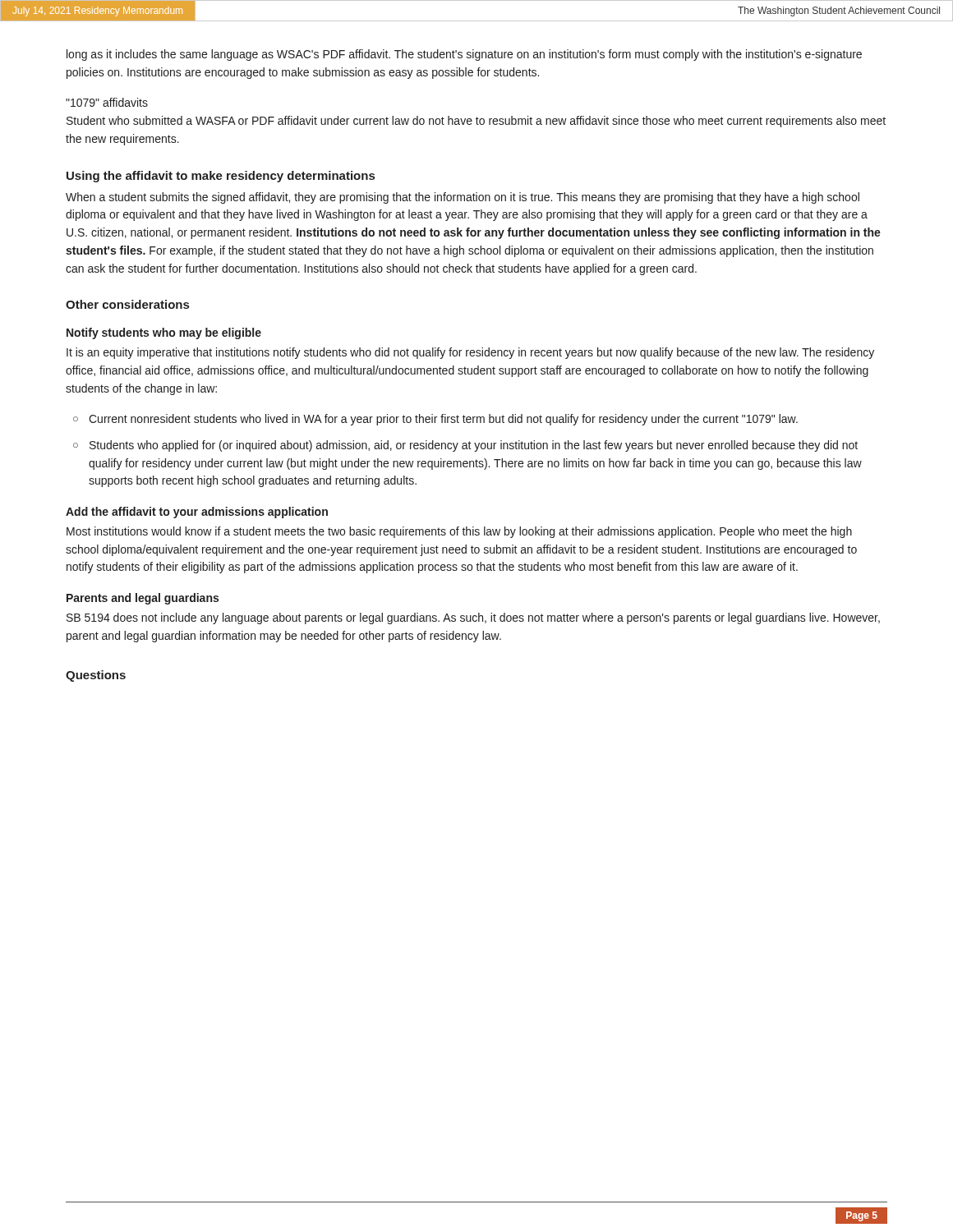This screenshot has height=1232, width=953.
Task: Click where it says ""1079" affidavits"
Action: pyautogui.click(x=107, y=103)
